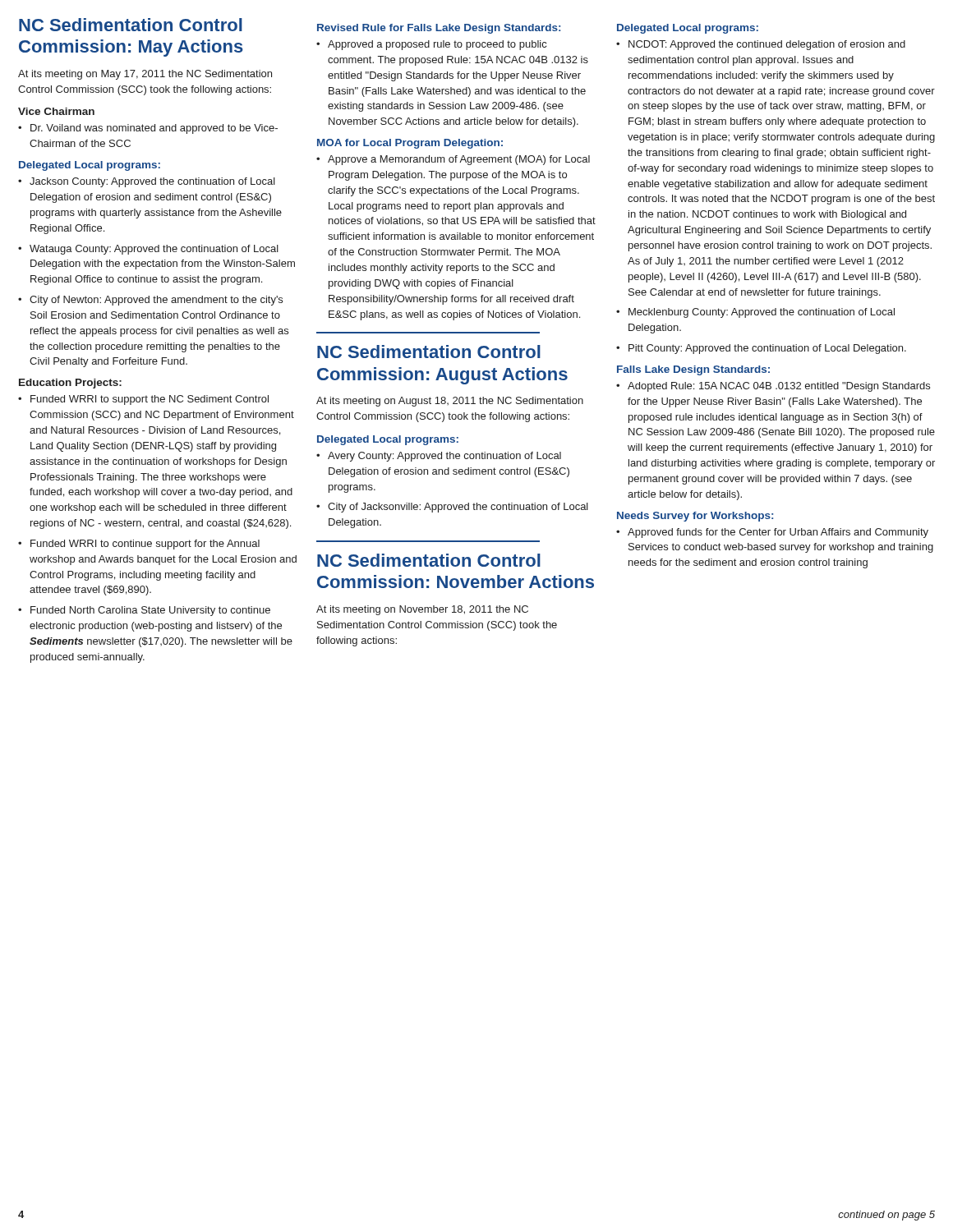The image size is (953, 1232).
Task: Where is the passage that starts "Approved funds for the"?
Action: (781, 547)
